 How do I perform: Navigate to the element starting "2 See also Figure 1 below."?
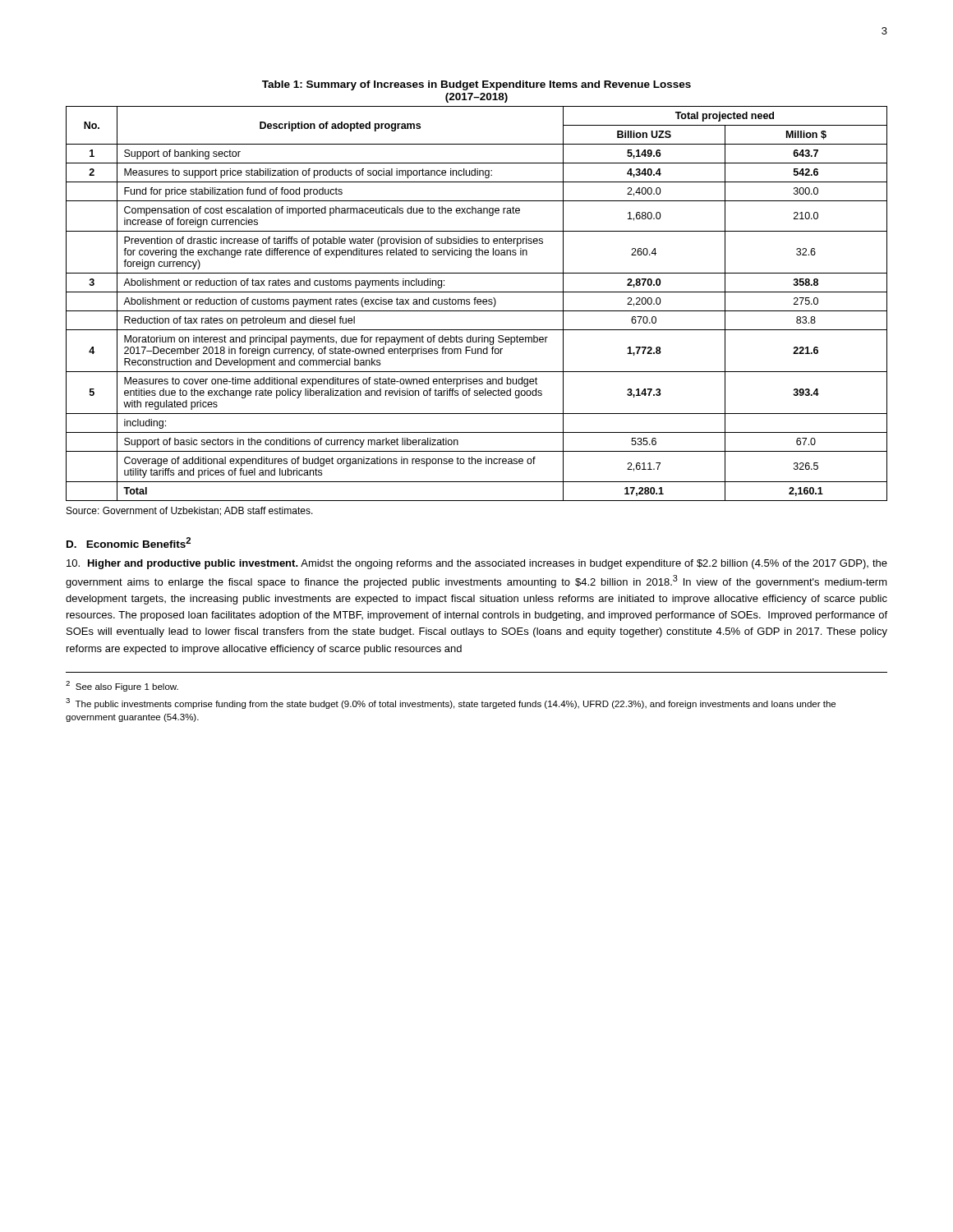[x=122, y=685]
